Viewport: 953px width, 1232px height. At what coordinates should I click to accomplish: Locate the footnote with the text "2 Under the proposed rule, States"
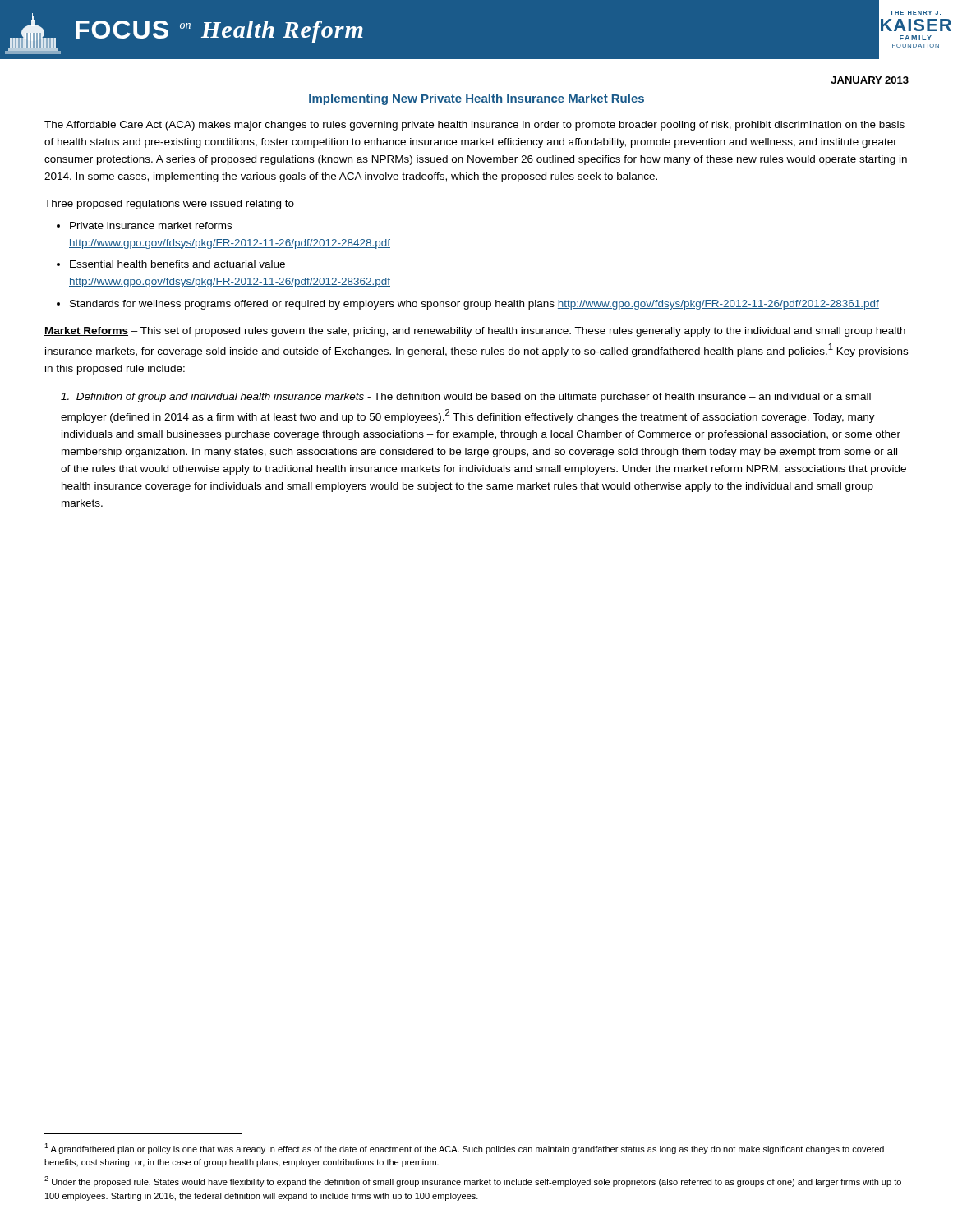coord(473,1188)
